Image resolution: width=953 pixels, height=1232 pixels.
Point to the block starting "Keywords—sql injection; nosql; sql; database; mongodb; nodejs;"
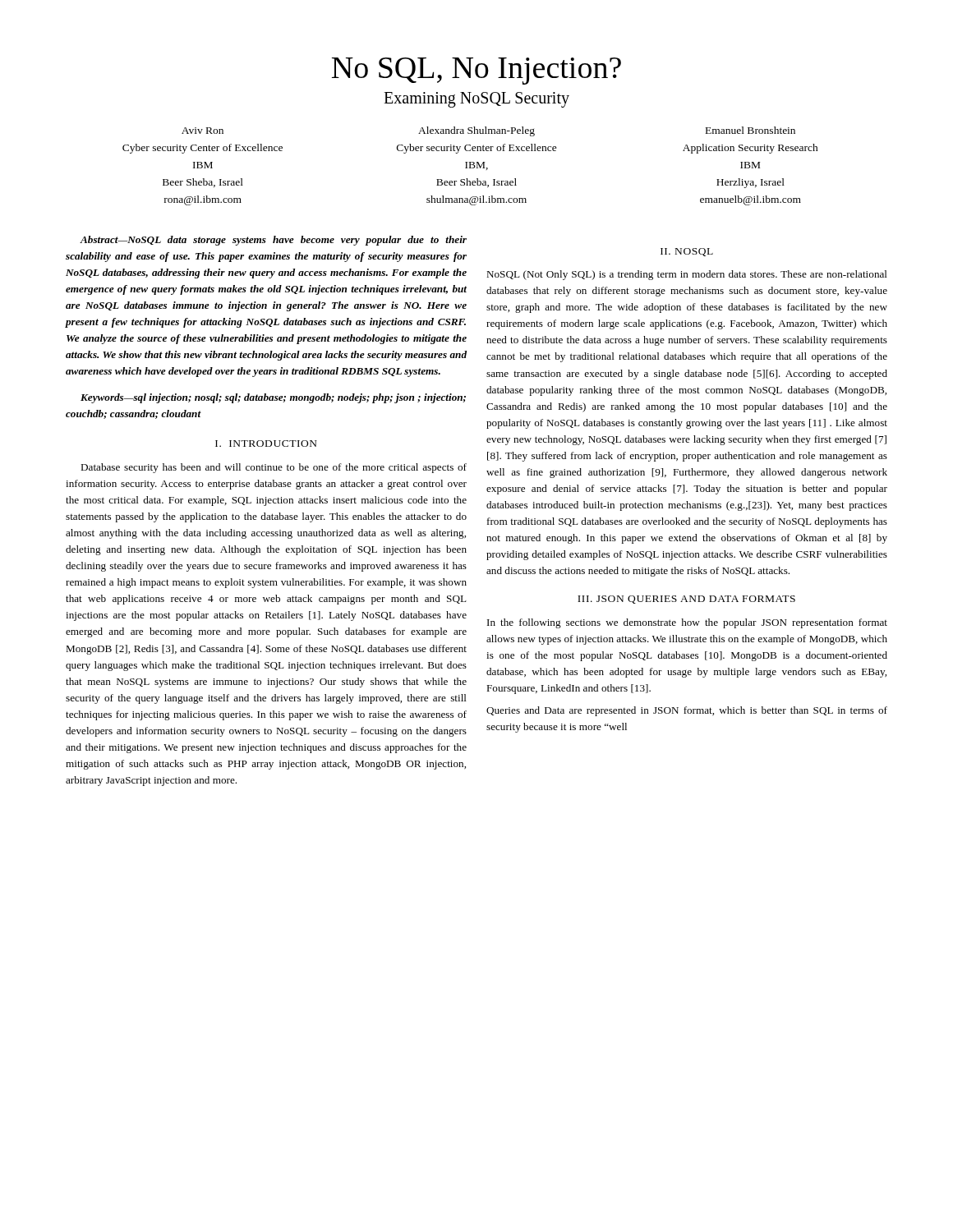coord(266,406)
